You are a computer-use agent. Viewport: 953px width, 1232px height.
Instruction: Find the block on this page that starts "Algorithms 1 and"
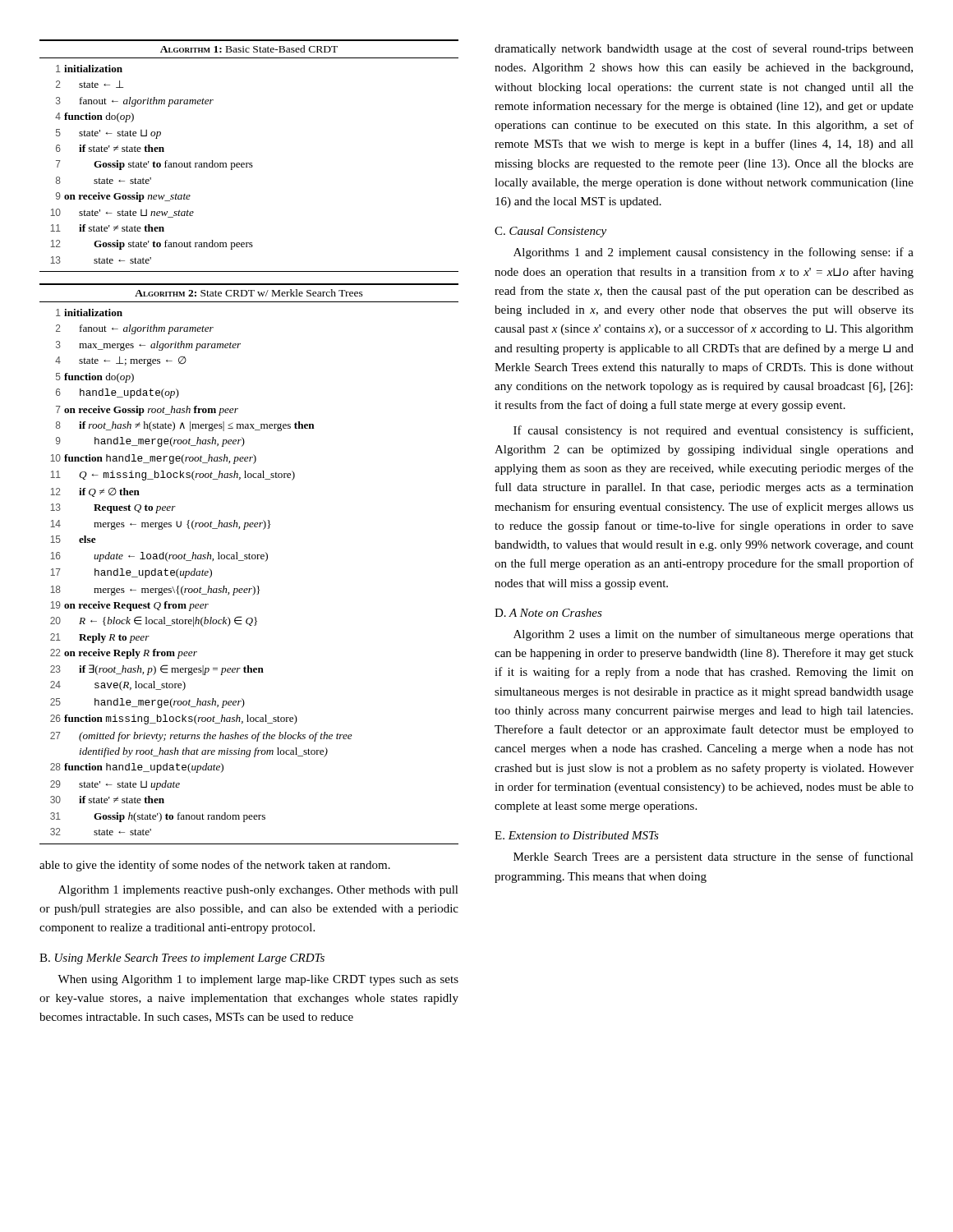point(704,418)
